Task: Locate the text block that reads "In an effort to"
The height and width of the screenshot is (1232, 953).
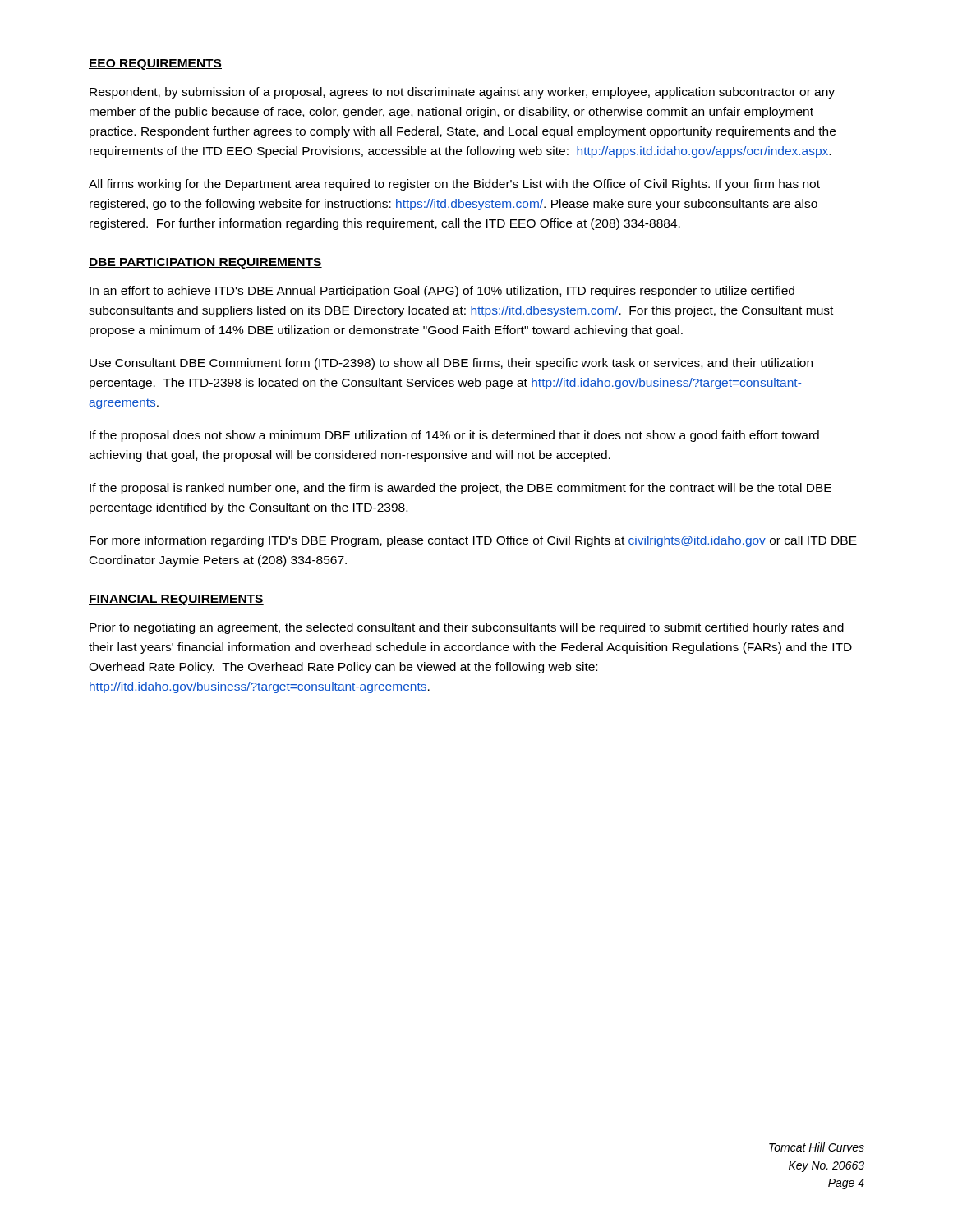Action: pyautogui.click(x=461, y=310)
